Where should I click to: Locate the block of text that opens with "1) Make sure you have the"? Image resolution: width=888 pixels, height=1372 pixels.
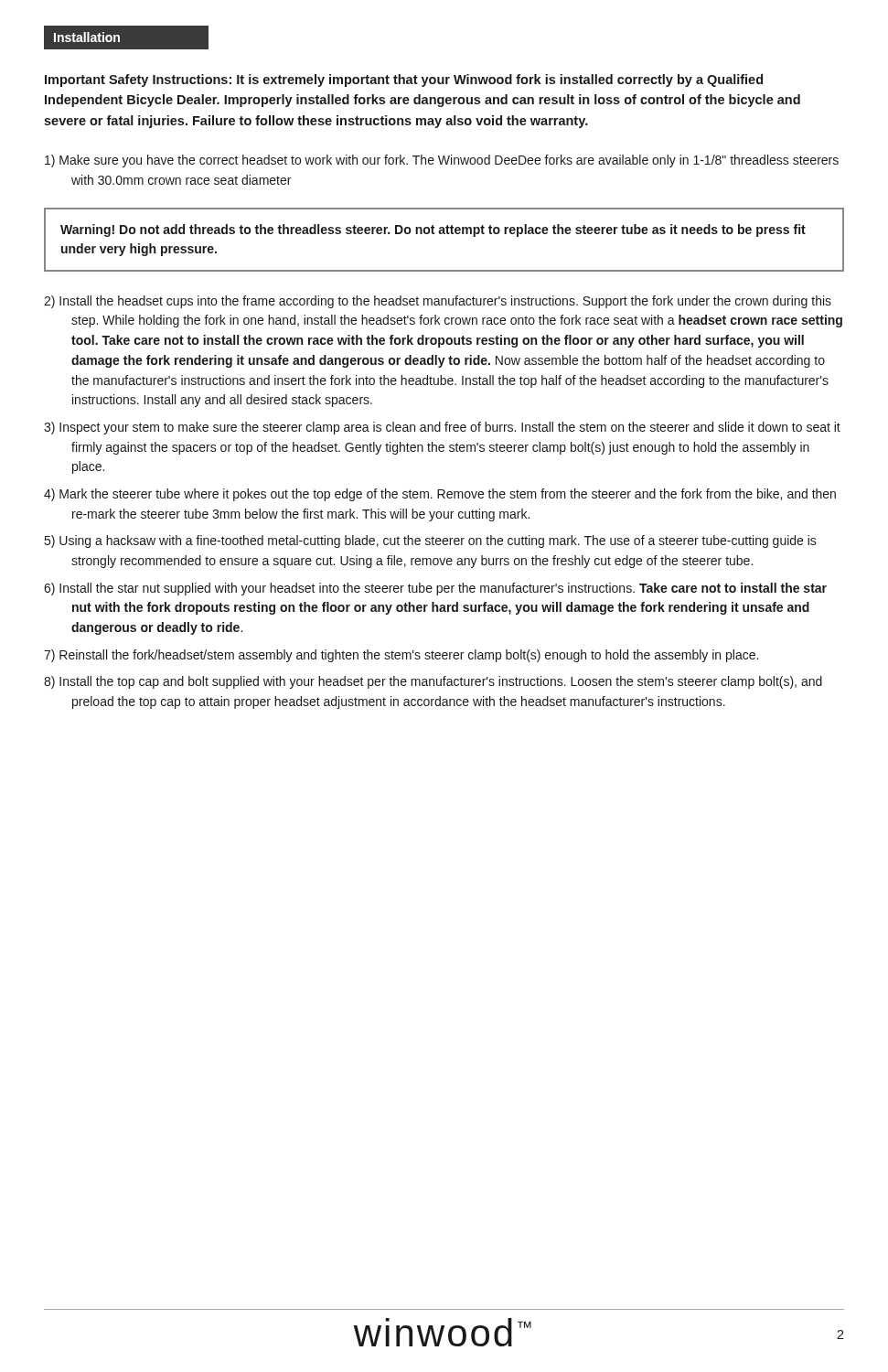(x=441, y=170)
